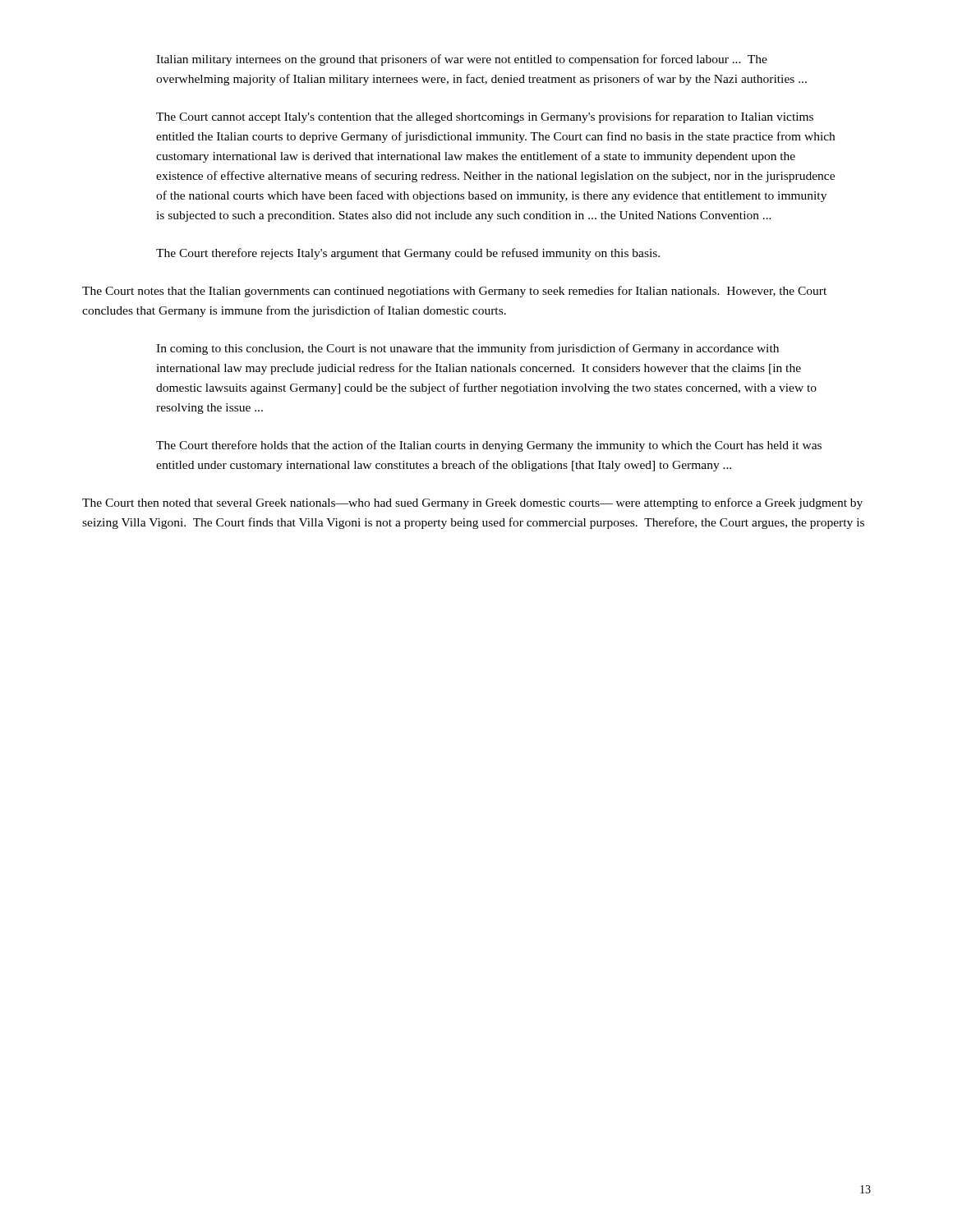Find the text block containing "The Court therefore holds that the action of"
This screenshot has width=953, height=1232.
[489, 455]
